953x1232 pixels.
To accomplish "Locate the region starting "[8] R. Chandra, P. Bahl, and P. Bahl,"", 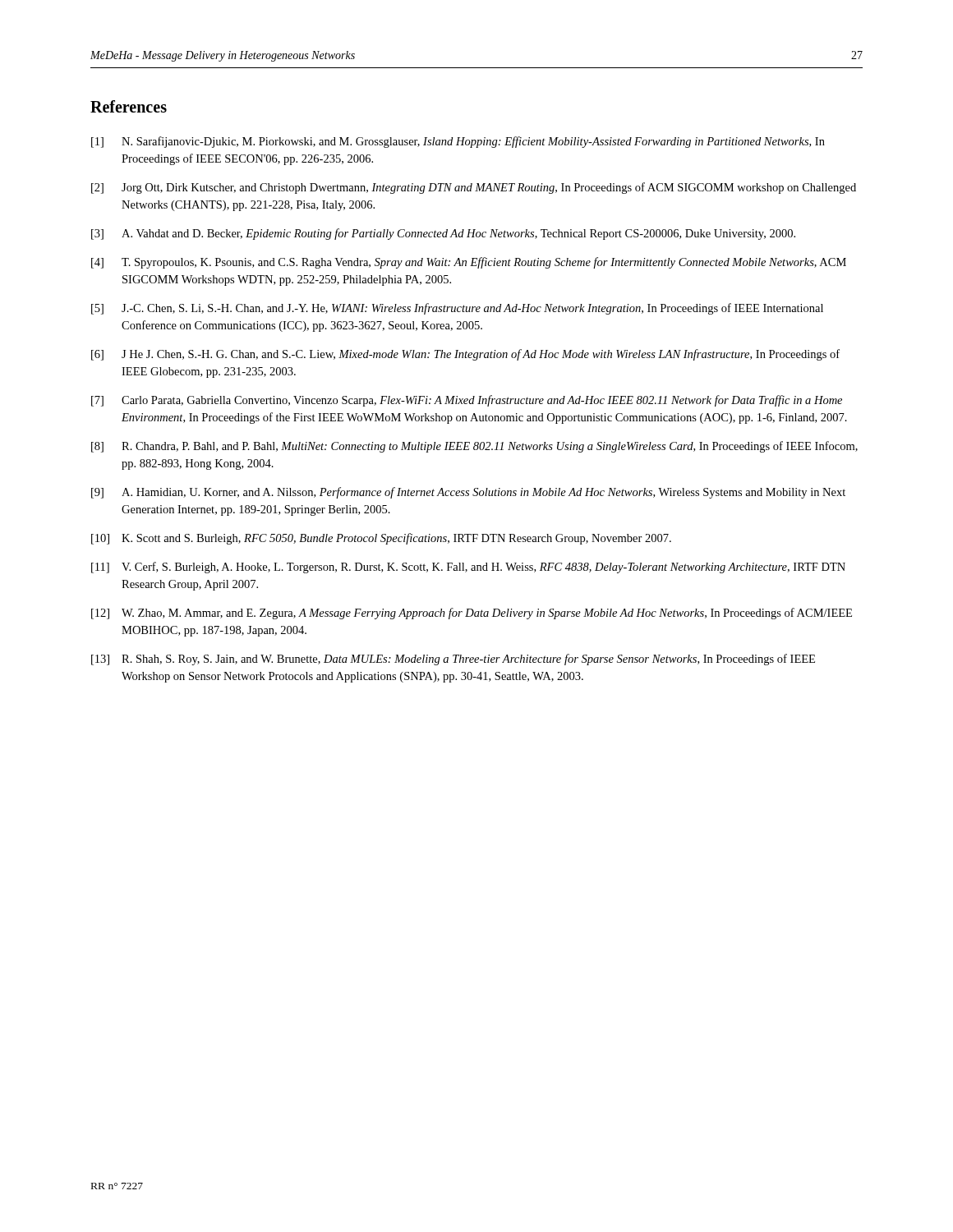I will pos(476,455).
